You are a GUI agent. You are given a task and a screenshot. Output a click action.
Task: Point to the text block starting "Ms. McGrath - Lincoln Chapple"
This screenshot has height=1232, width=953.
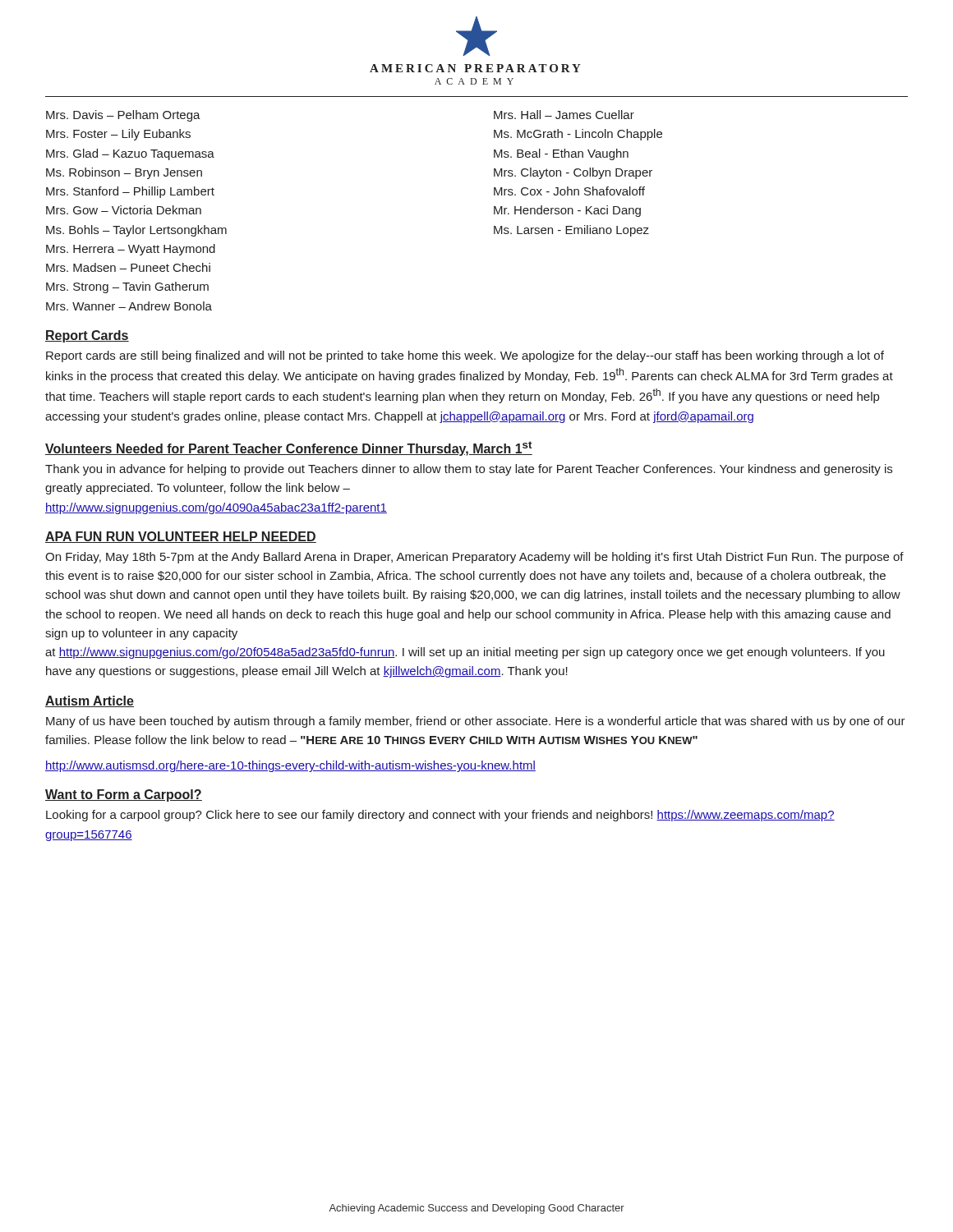578,134
